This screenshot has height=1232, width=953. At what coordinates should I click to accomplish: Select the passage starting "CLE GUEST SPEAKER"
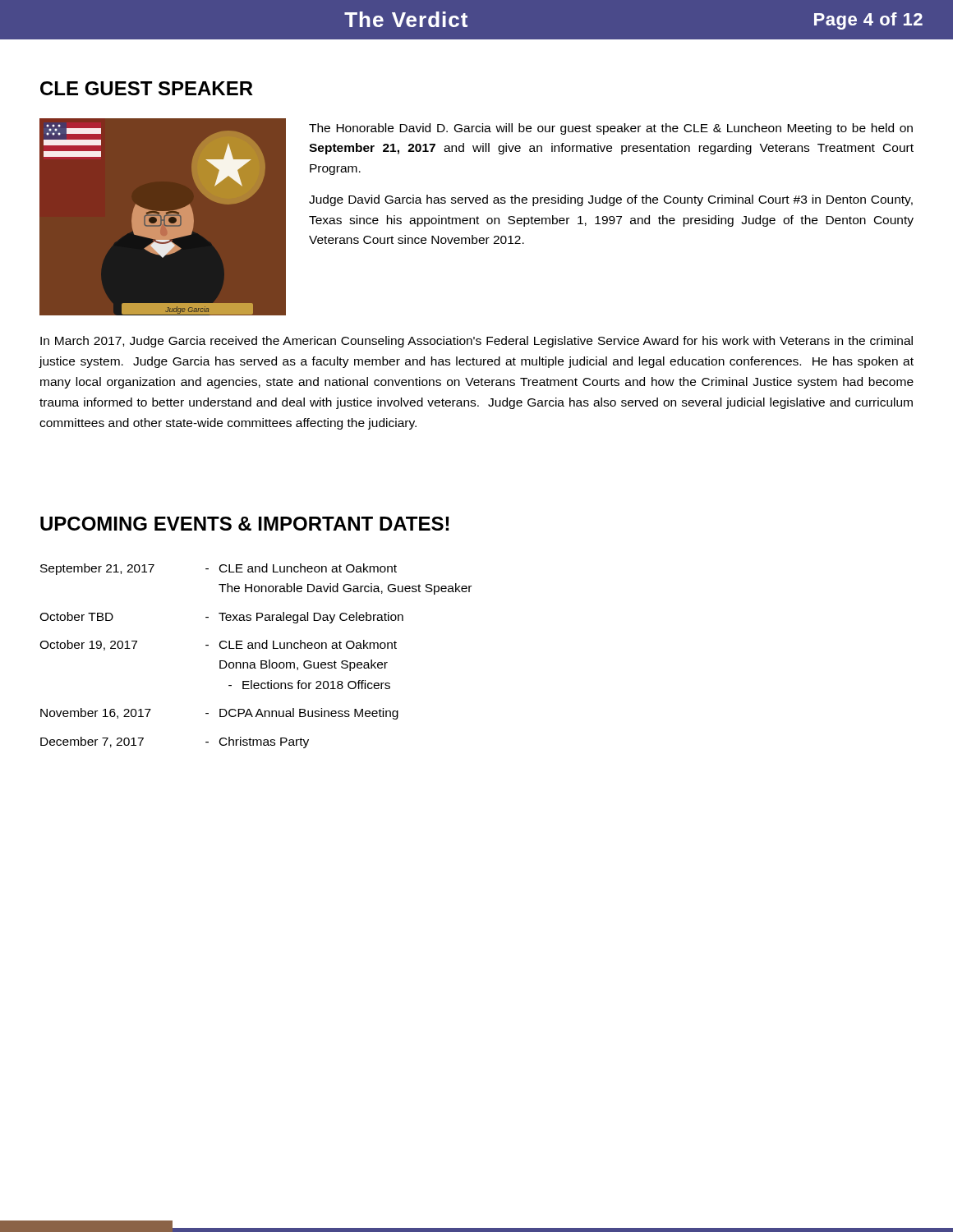tap(146, 88)
